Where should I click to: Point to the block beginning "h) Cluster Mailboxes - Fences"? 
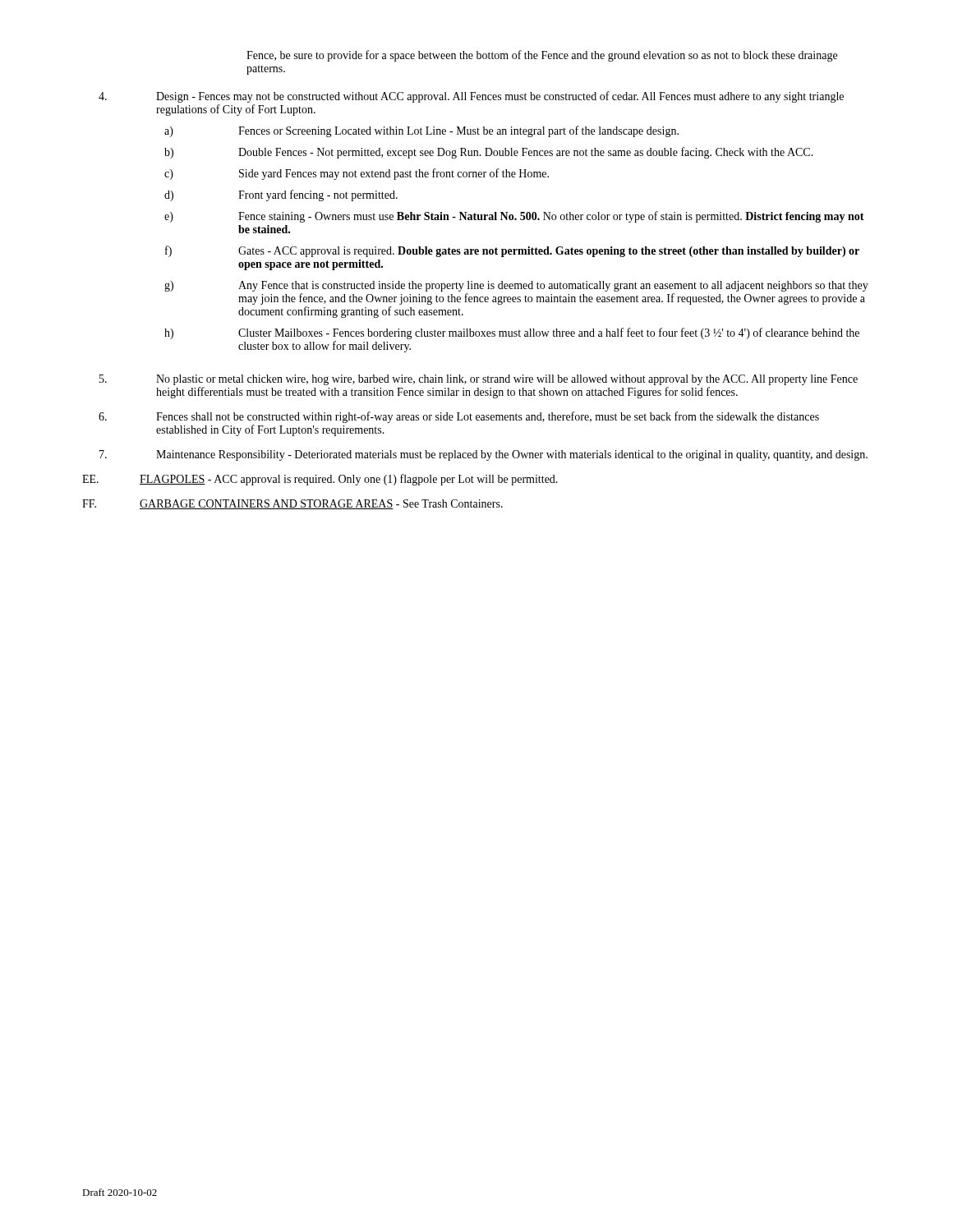coord(513,340)
